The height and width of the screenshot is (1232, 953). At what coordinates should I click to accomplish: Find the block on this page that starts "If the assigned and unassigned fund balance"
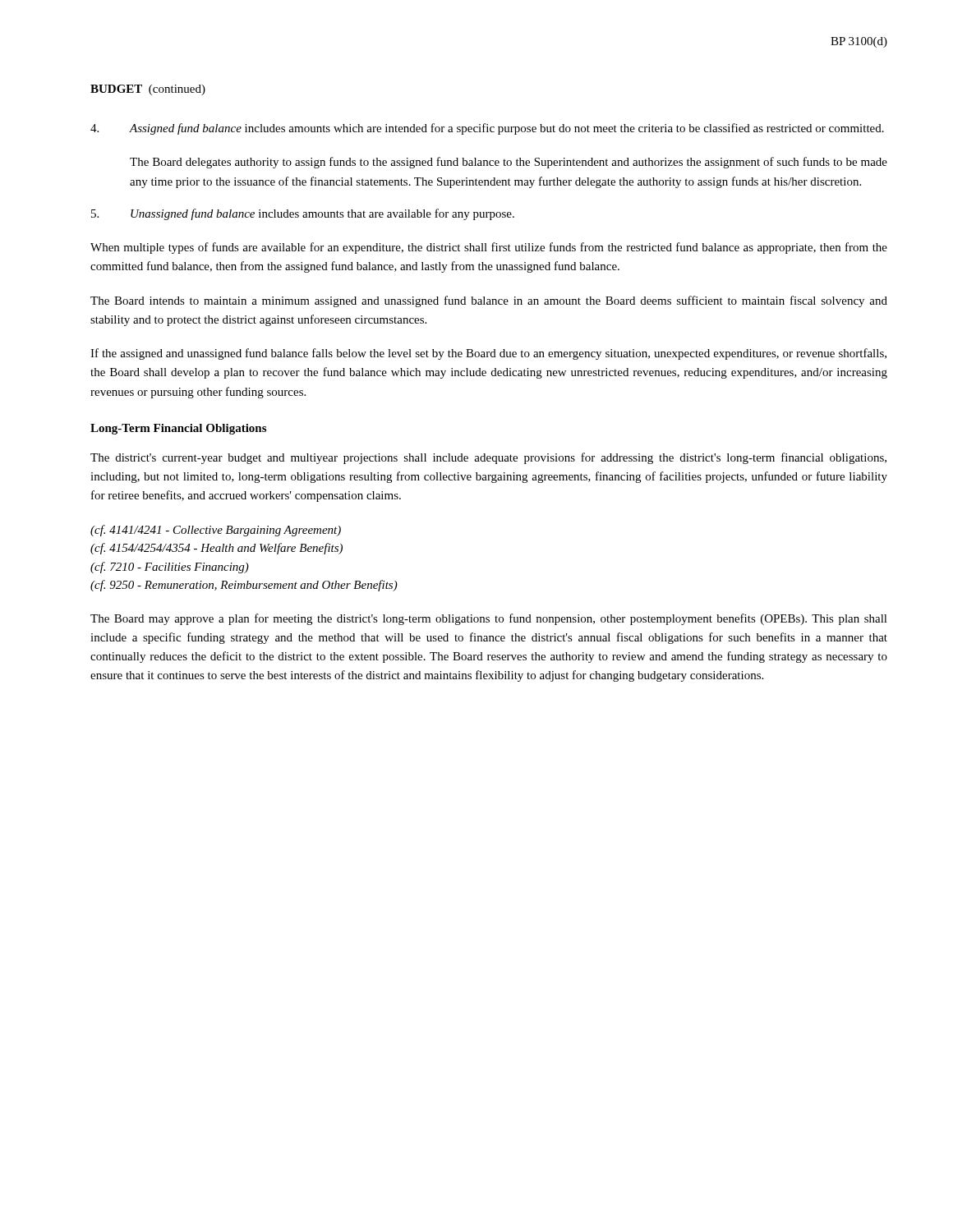[x=489, y=372]
